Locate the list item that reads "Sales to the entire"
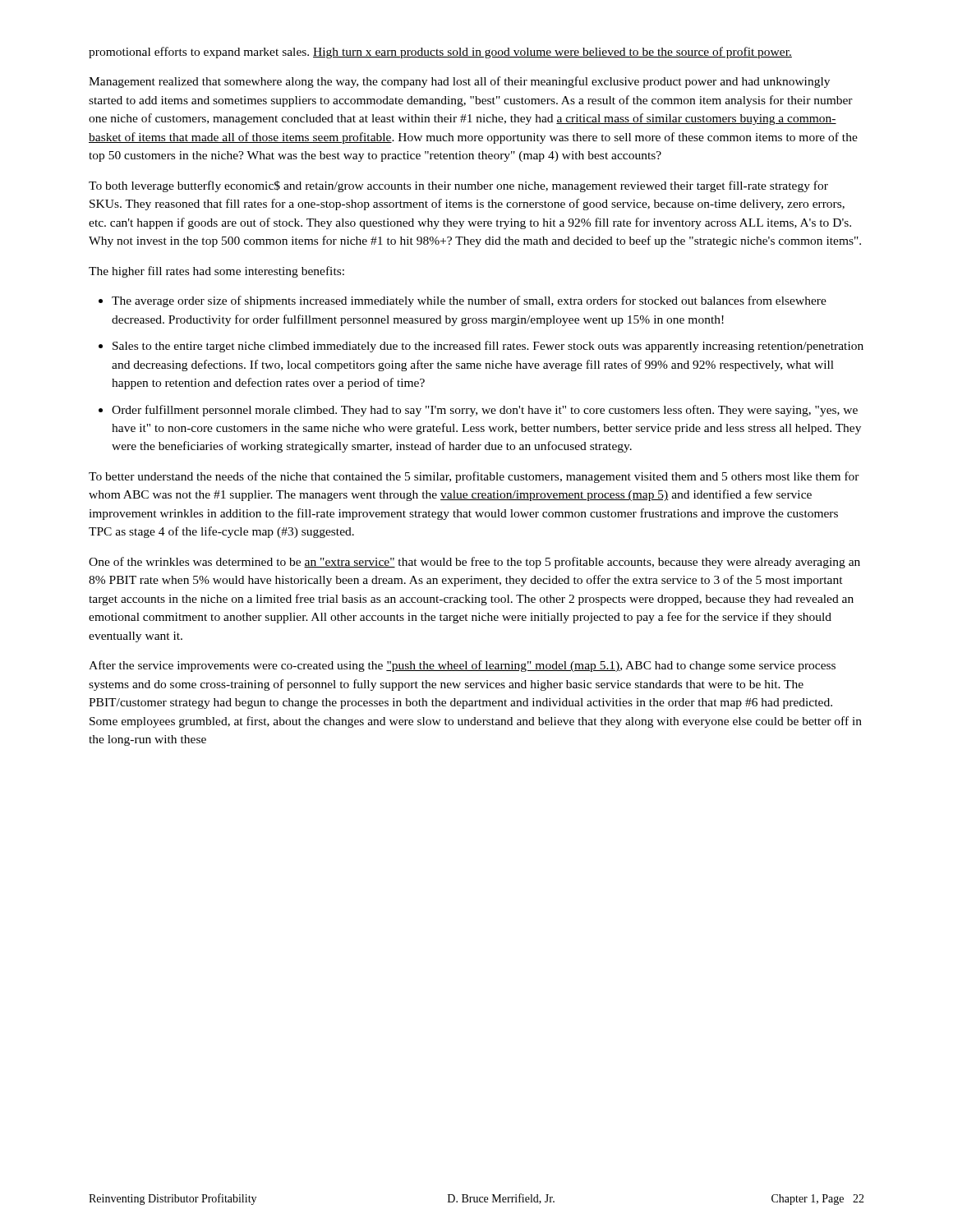Viewport: 953px width, 1232px height. pos(488,364)
